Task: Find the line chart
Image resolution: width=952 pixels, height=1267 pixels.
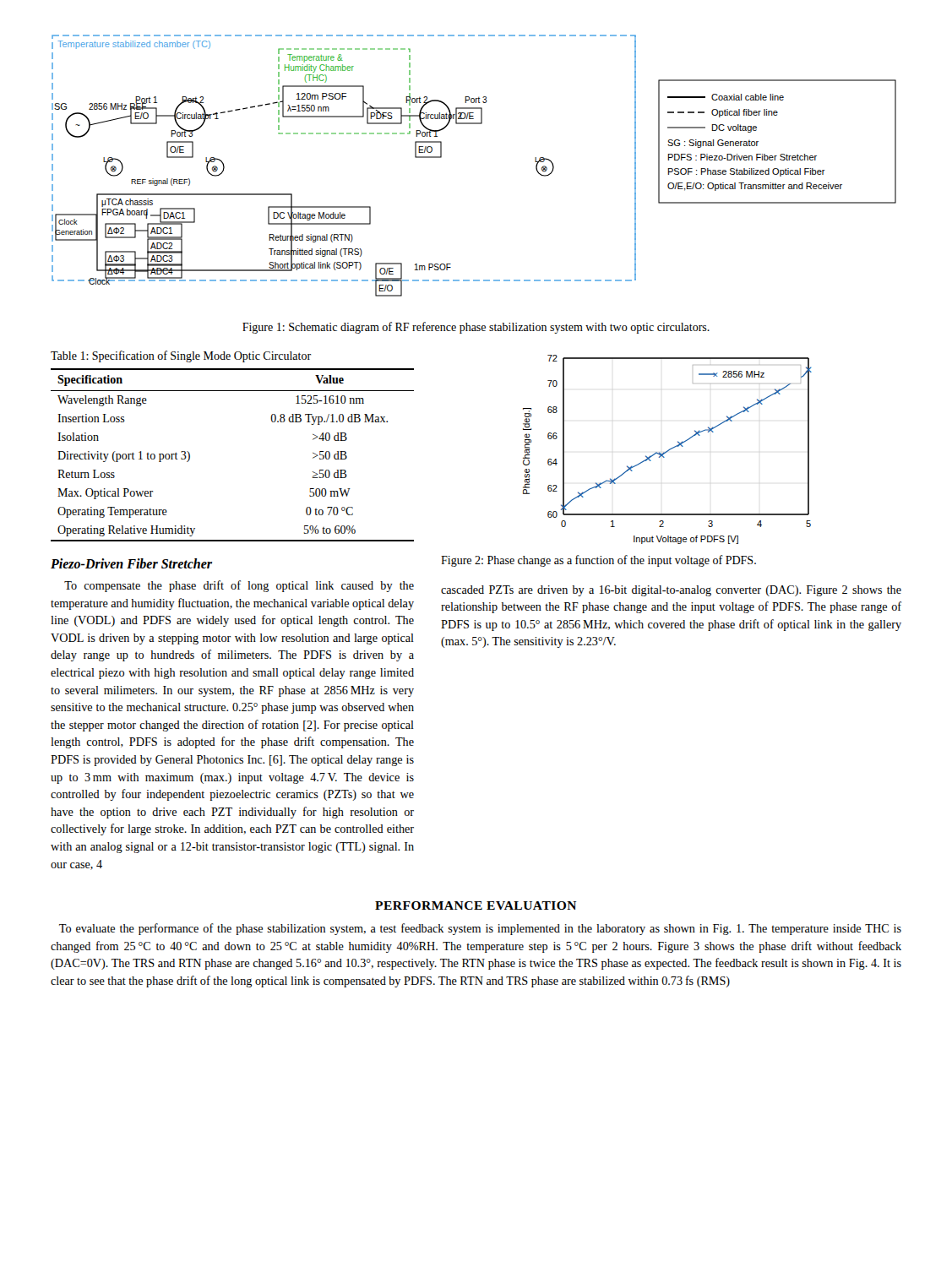Action: [x=671, y=449]
